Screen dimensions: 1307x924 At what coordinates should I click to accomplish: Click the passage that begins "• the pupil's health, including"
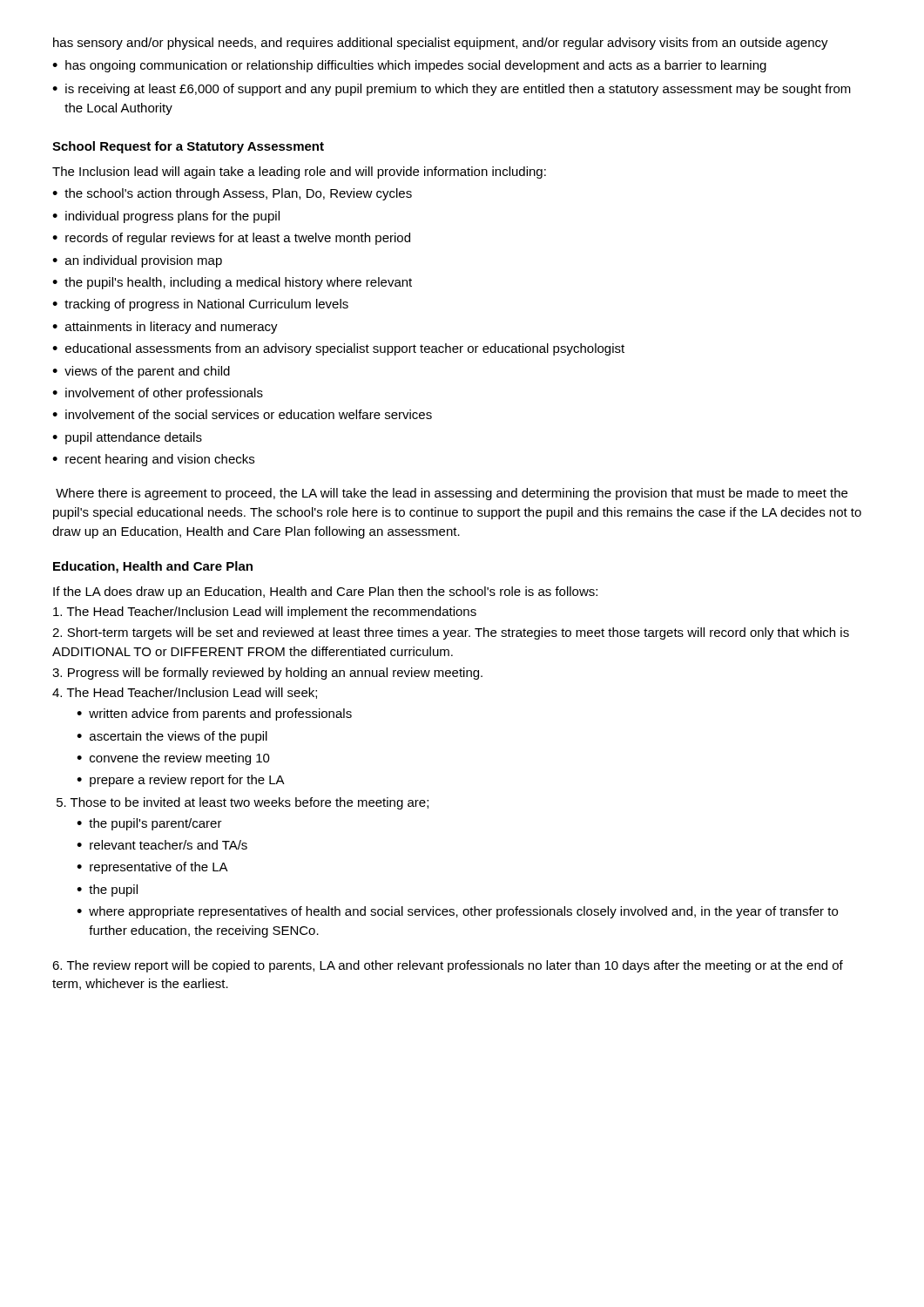232,283
